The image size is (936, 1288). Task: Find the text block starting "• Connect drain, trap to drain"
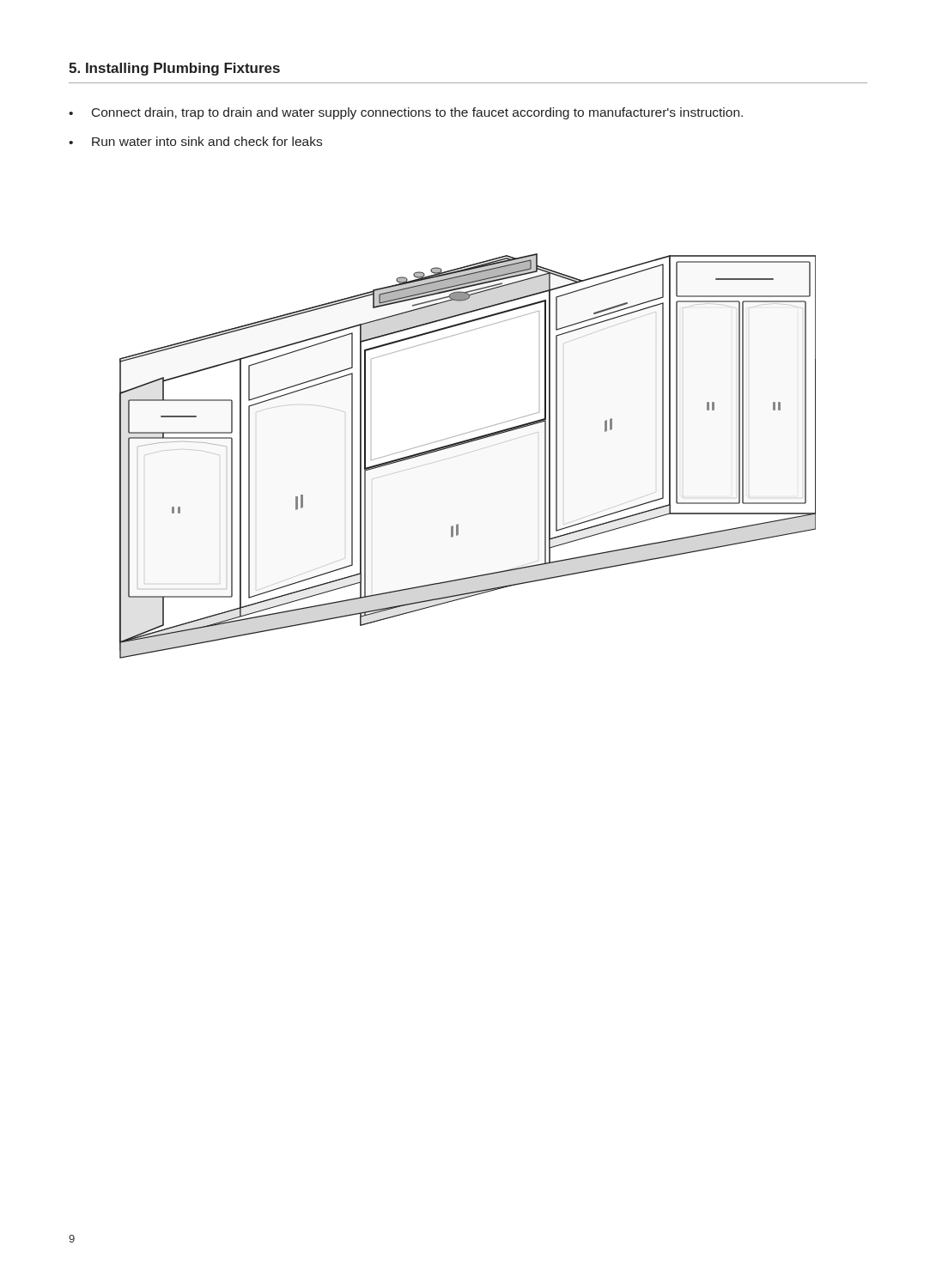click(x=406, y=113)
